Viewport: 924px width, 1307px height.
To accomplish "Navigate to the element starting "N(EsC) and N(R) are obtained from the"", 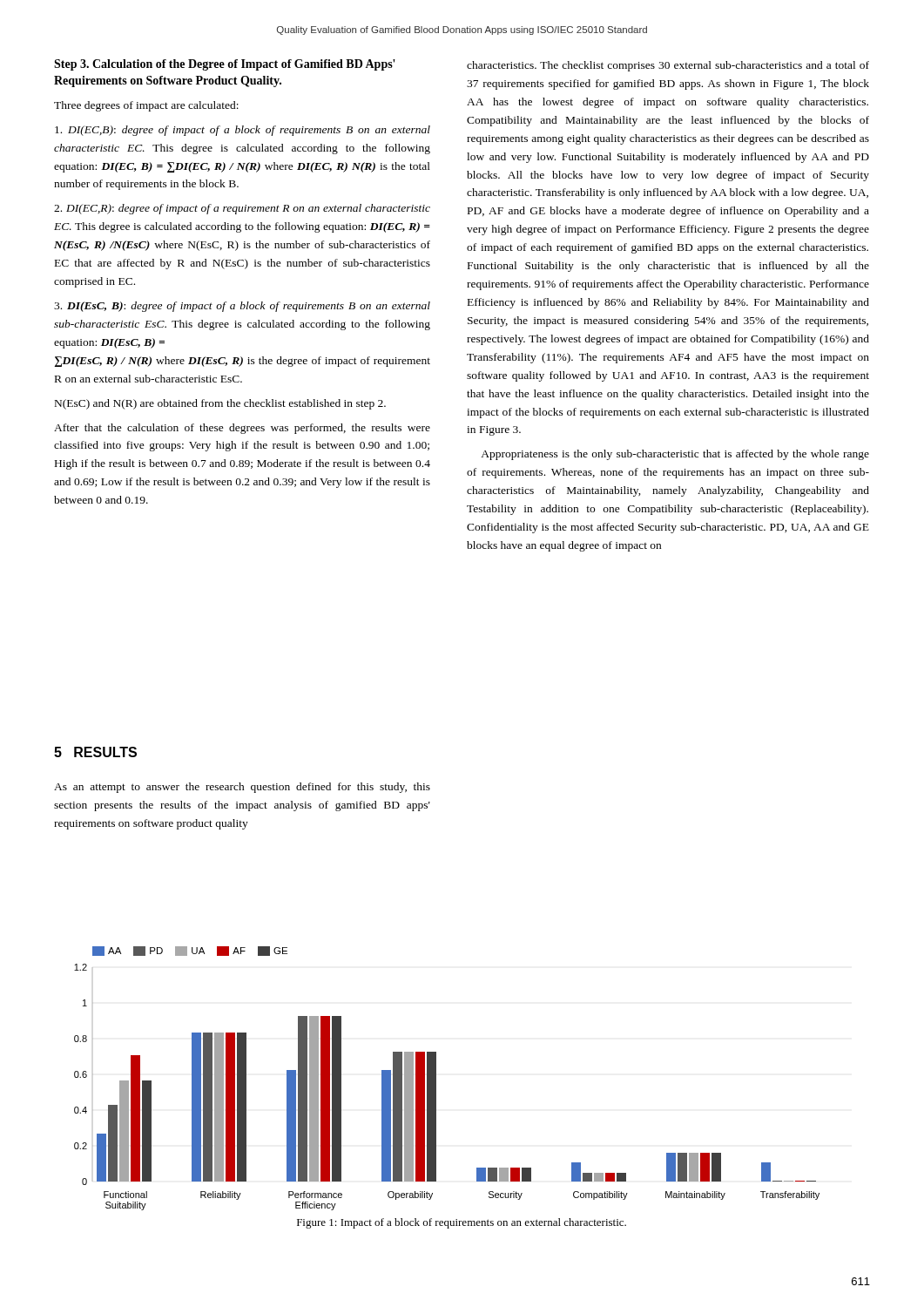I will (x=220, y=403).
